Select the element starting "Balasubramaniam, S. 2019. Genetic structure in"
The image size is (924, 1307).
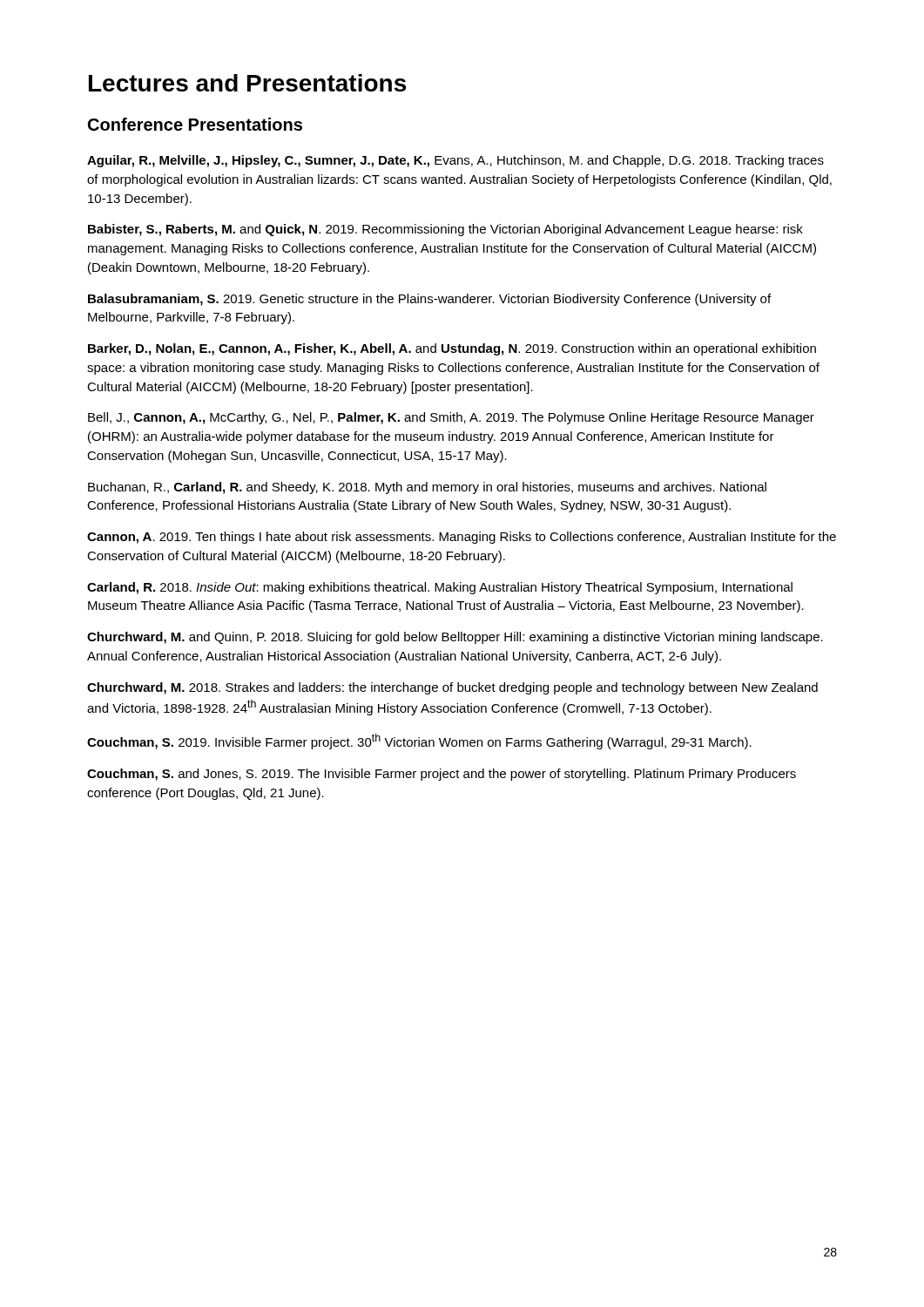pos(429,307)
